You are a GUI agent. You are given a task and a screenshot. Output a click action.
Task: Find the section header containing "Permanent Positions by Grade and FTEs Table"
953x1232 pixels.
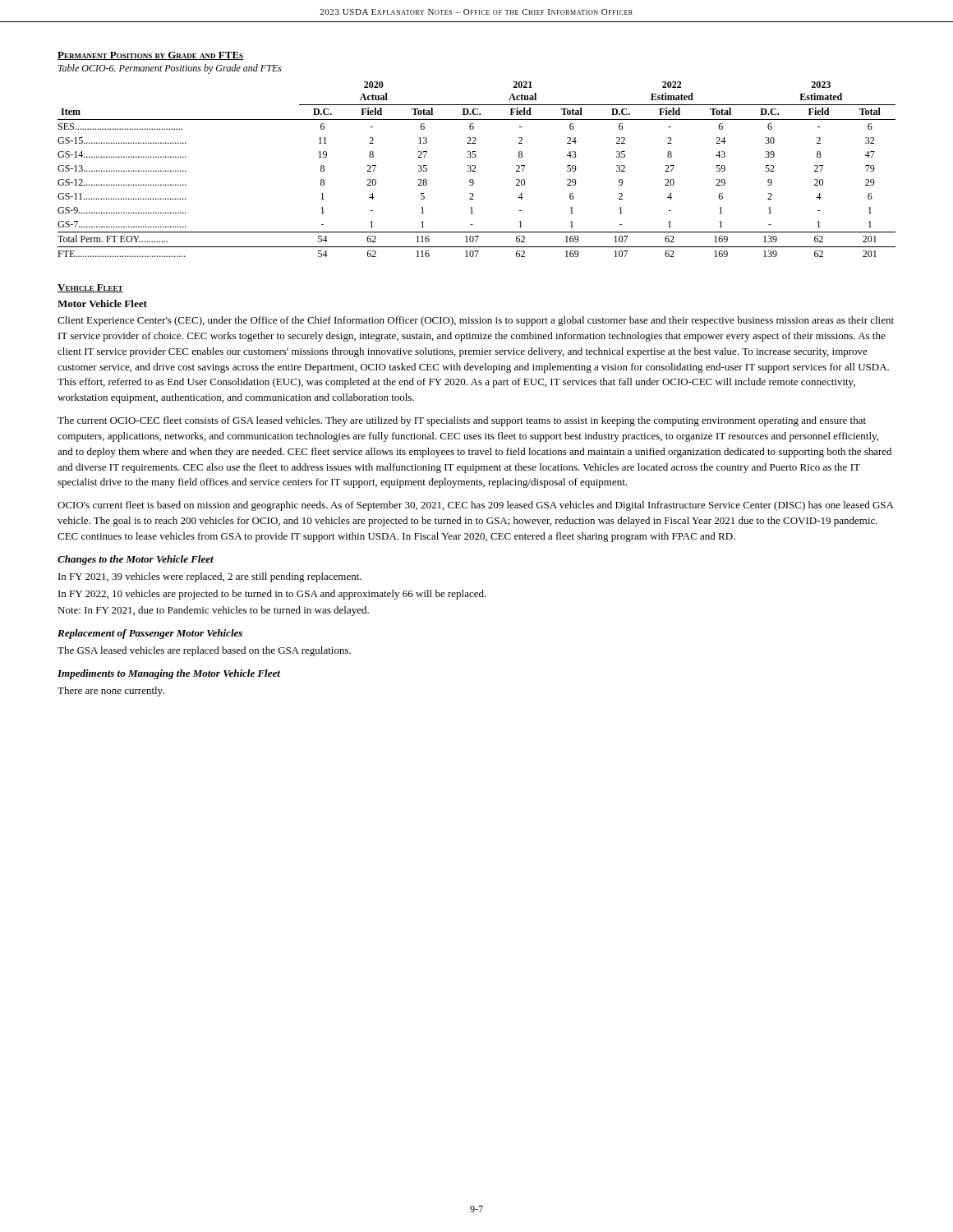(x=150, y=56)
